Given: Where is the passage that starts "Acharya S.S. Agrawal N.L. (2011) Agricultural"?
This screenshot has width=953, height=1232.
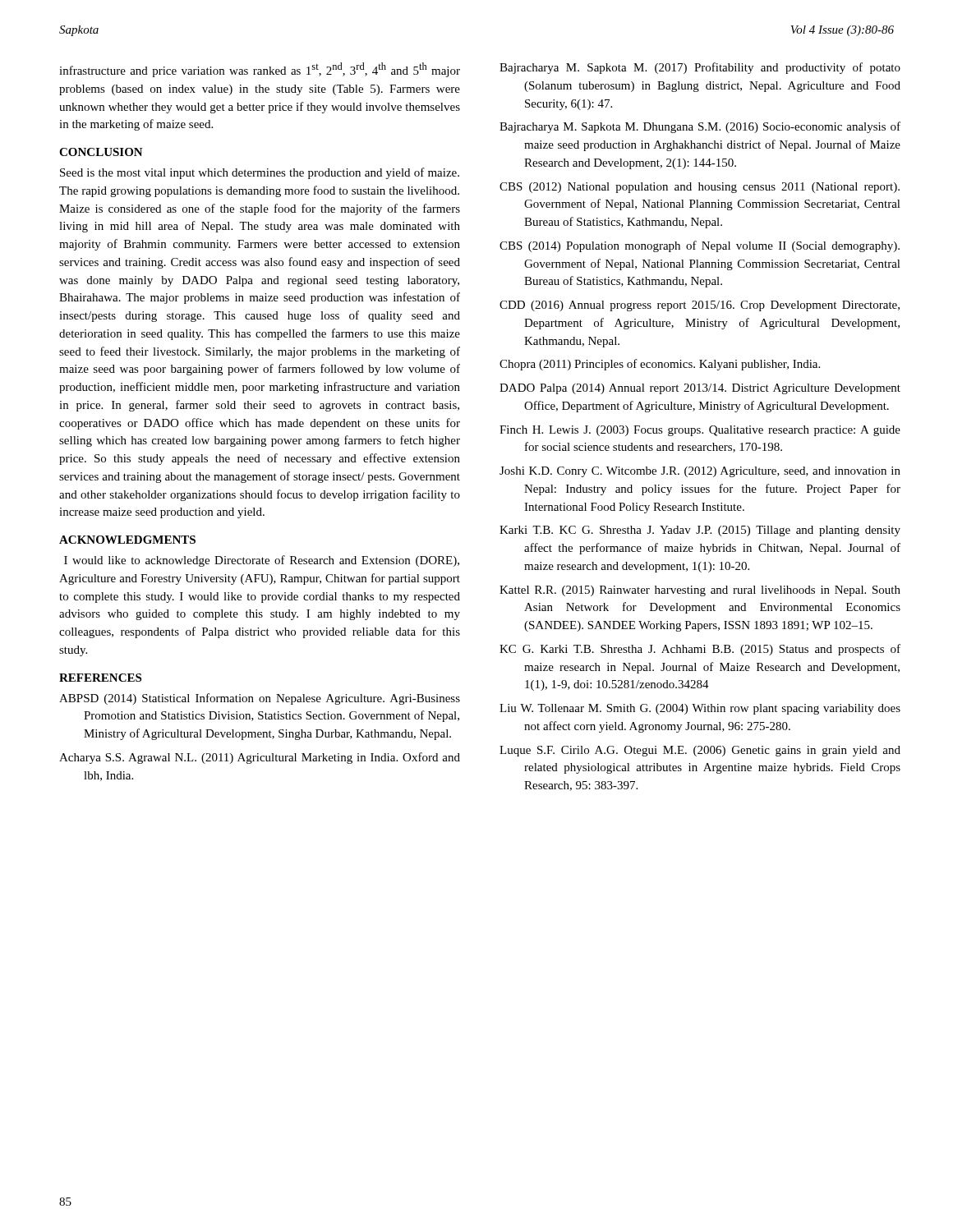Looking at the screenshot, I should coord(260,766).
